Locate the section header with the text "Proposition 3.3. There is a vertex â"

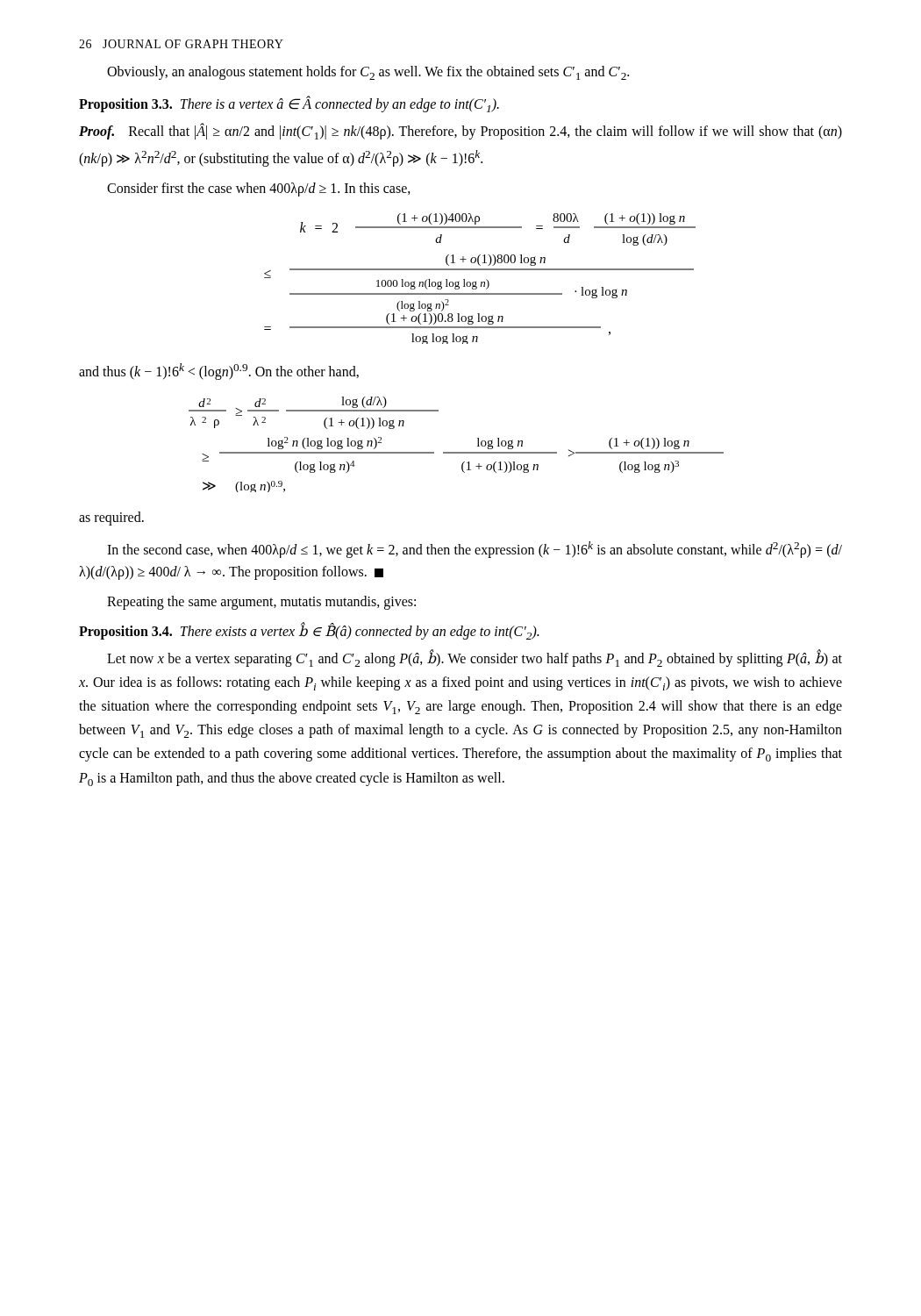[x=460, y=106]
